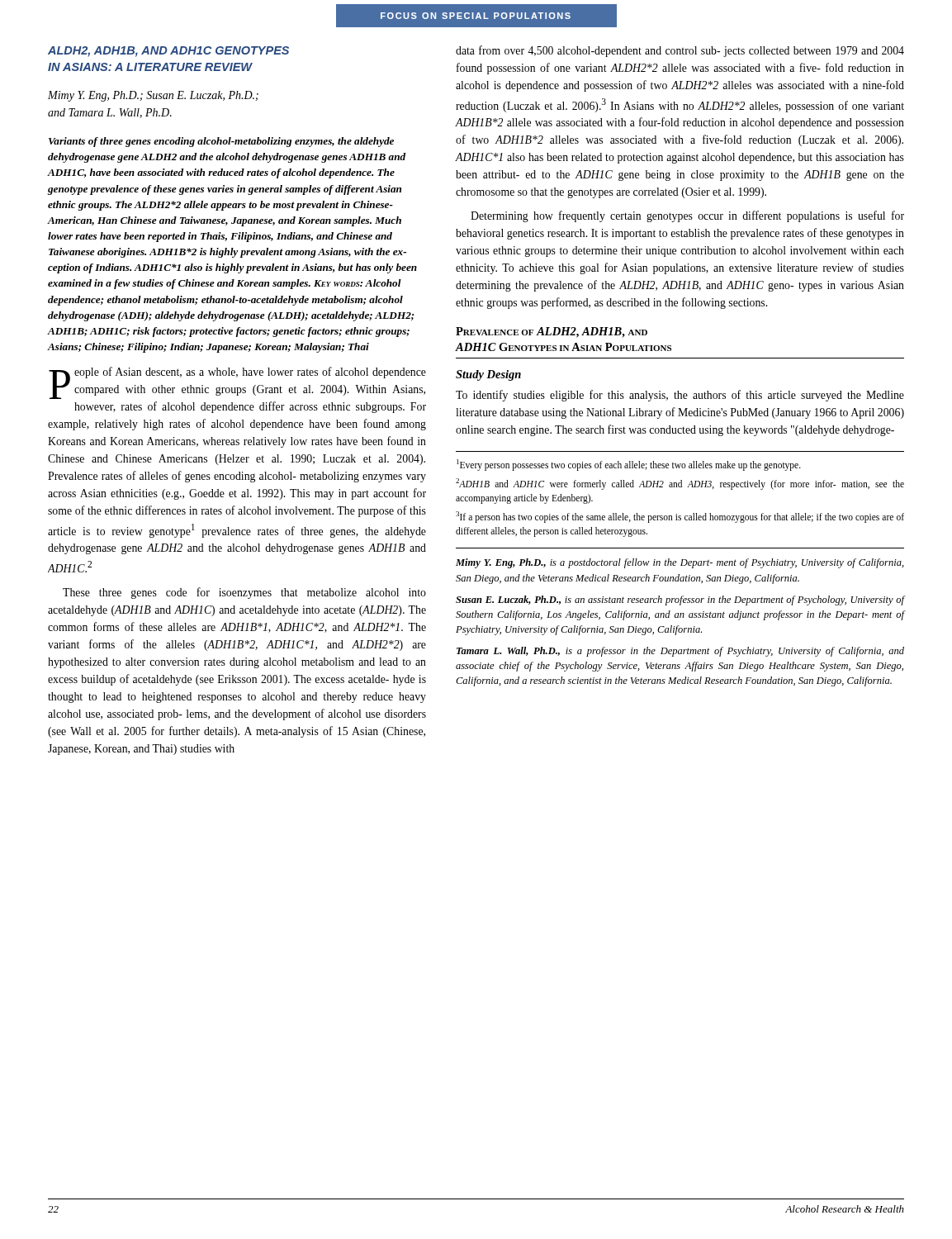
Task: Point to the block beginning "To identify studies eligible for this analysis,"
Action: tap(680, 413)
